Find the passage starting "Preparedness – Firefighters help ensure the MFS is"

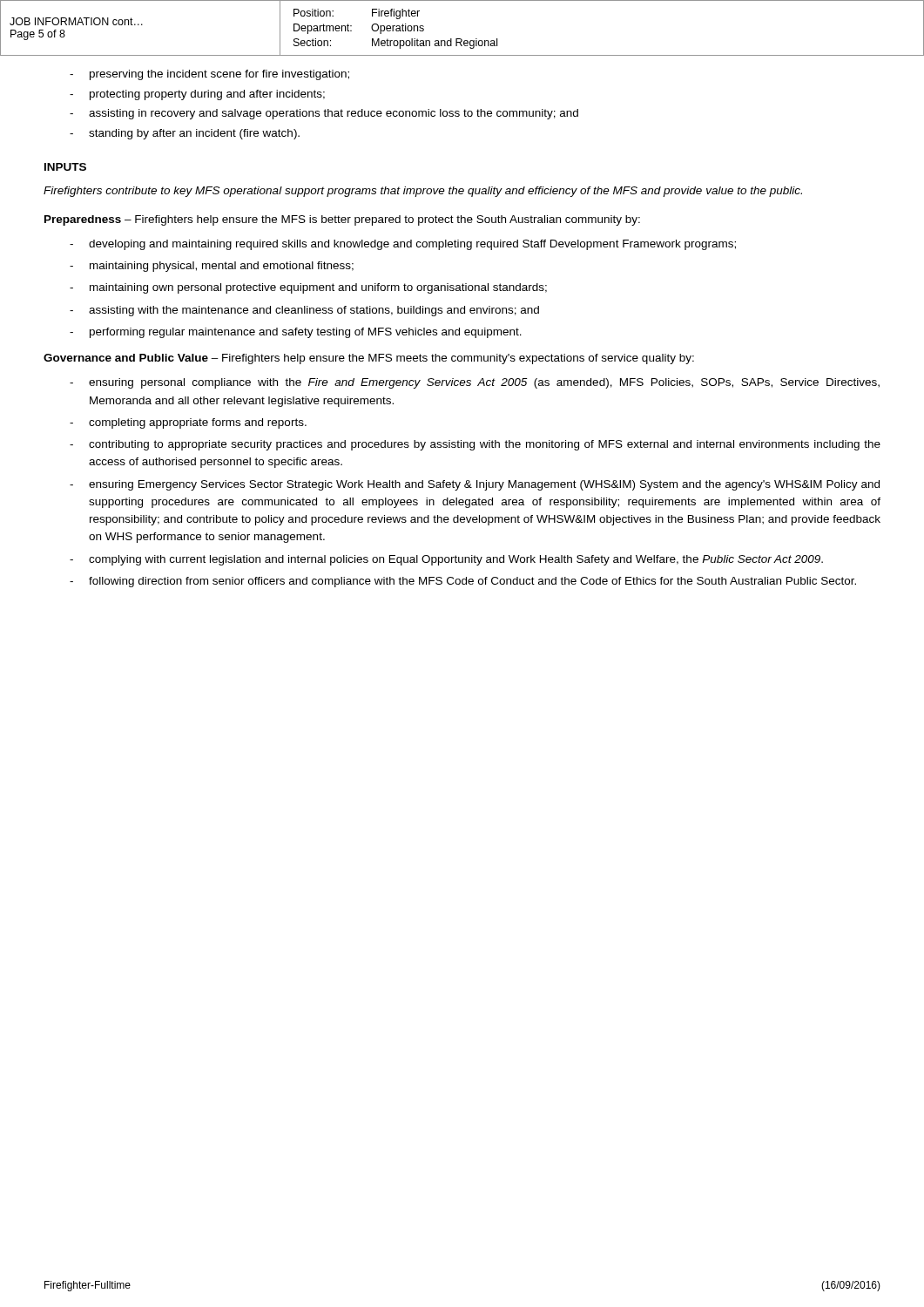click(342, 219)
